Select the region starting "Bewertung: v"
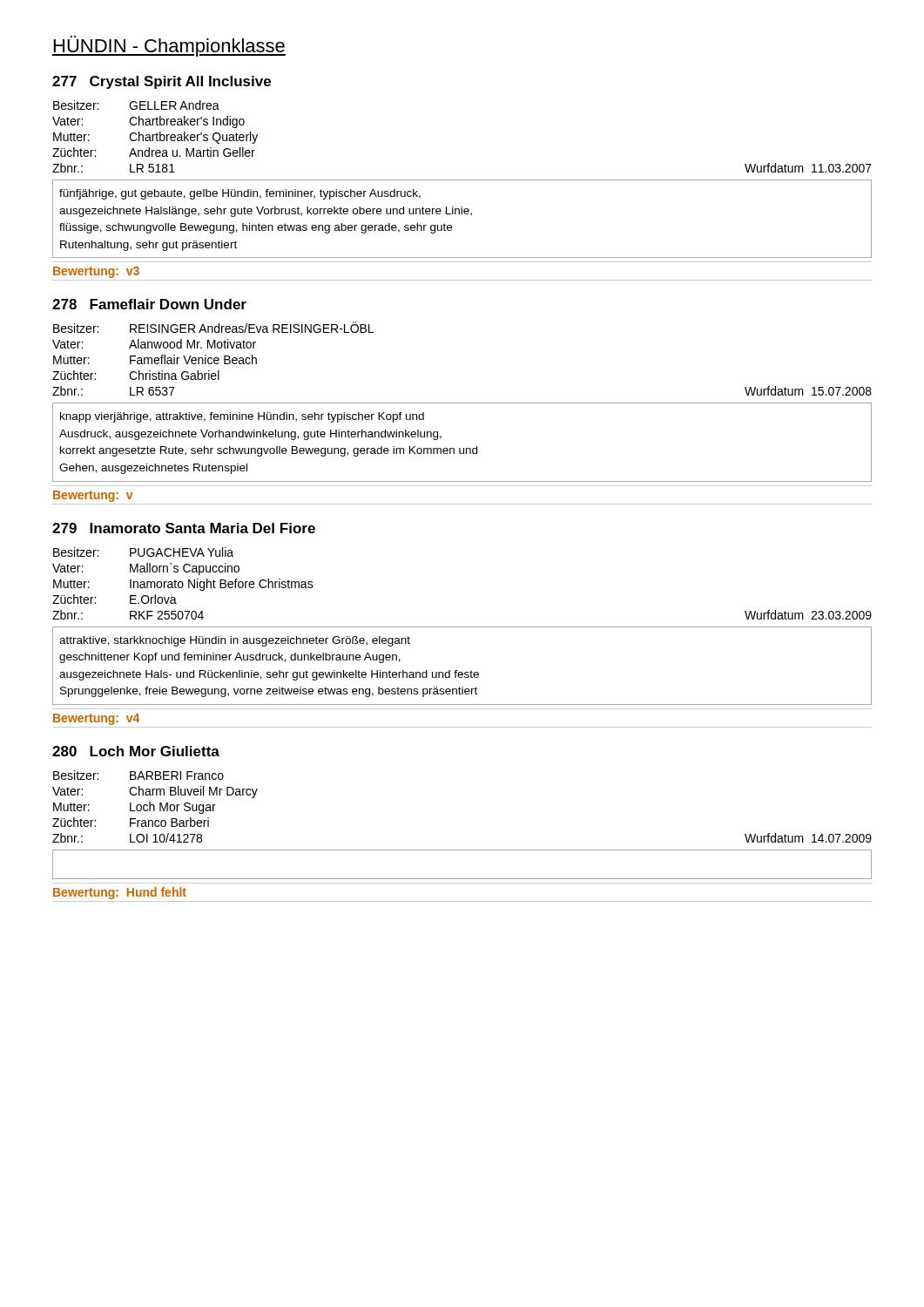The height and width of the screenshot is (1307, 924). coord(462,495)
